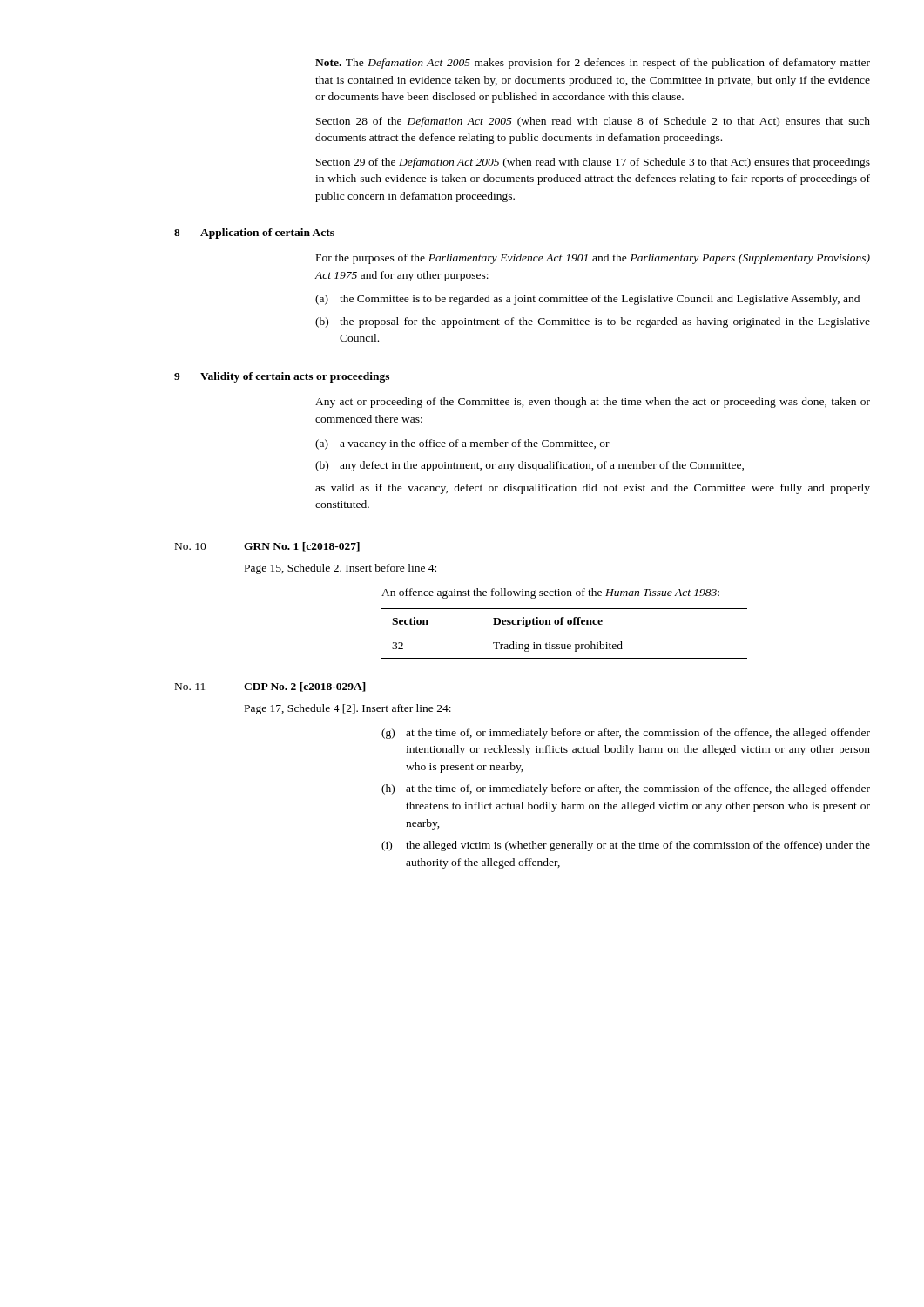Locate the text block containing "For the purposes of the Parliamentary Evidence Act"
This screenshot has width=924, height=1307.
point(593,266)
